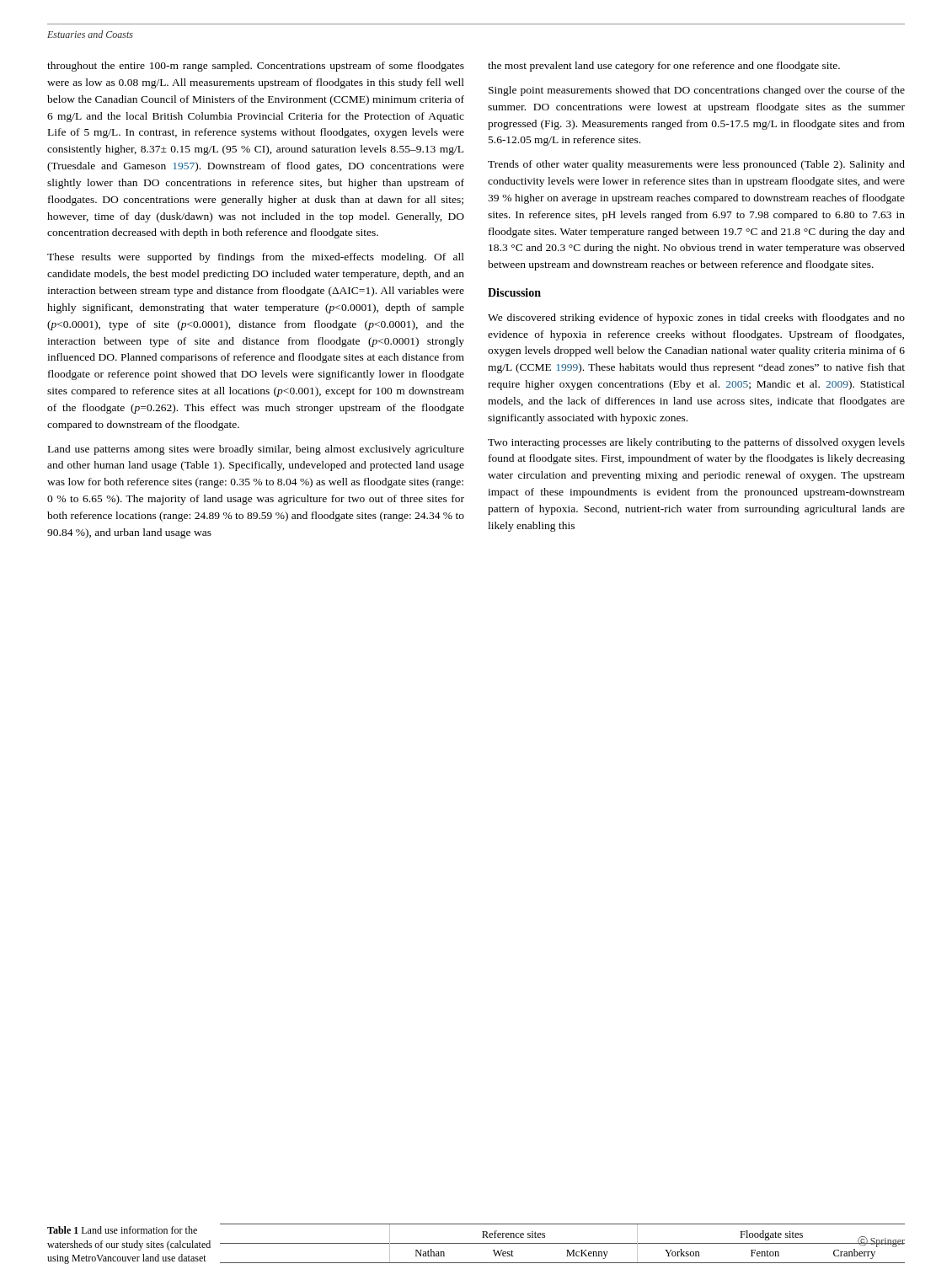Click on the element starting "Table 1 Land use information for the watersheds"
The height and width of the screenshot is (1264, 952).
pyautogui.click(x=129, y=1244)
